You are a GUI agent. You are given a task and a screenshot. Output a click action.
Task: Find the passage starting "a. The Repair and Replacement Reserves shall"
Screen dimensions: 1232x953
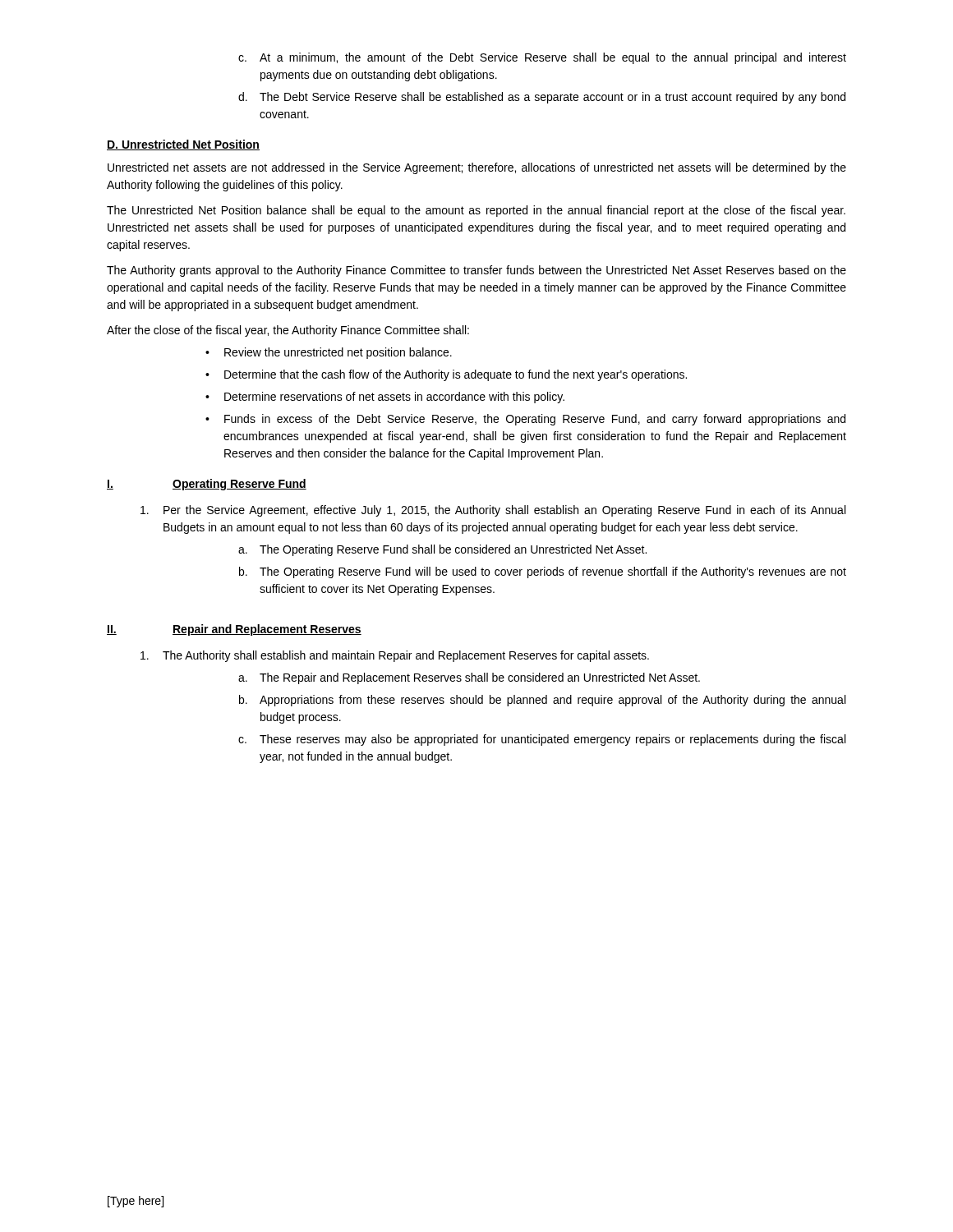[x=542, y=678]
